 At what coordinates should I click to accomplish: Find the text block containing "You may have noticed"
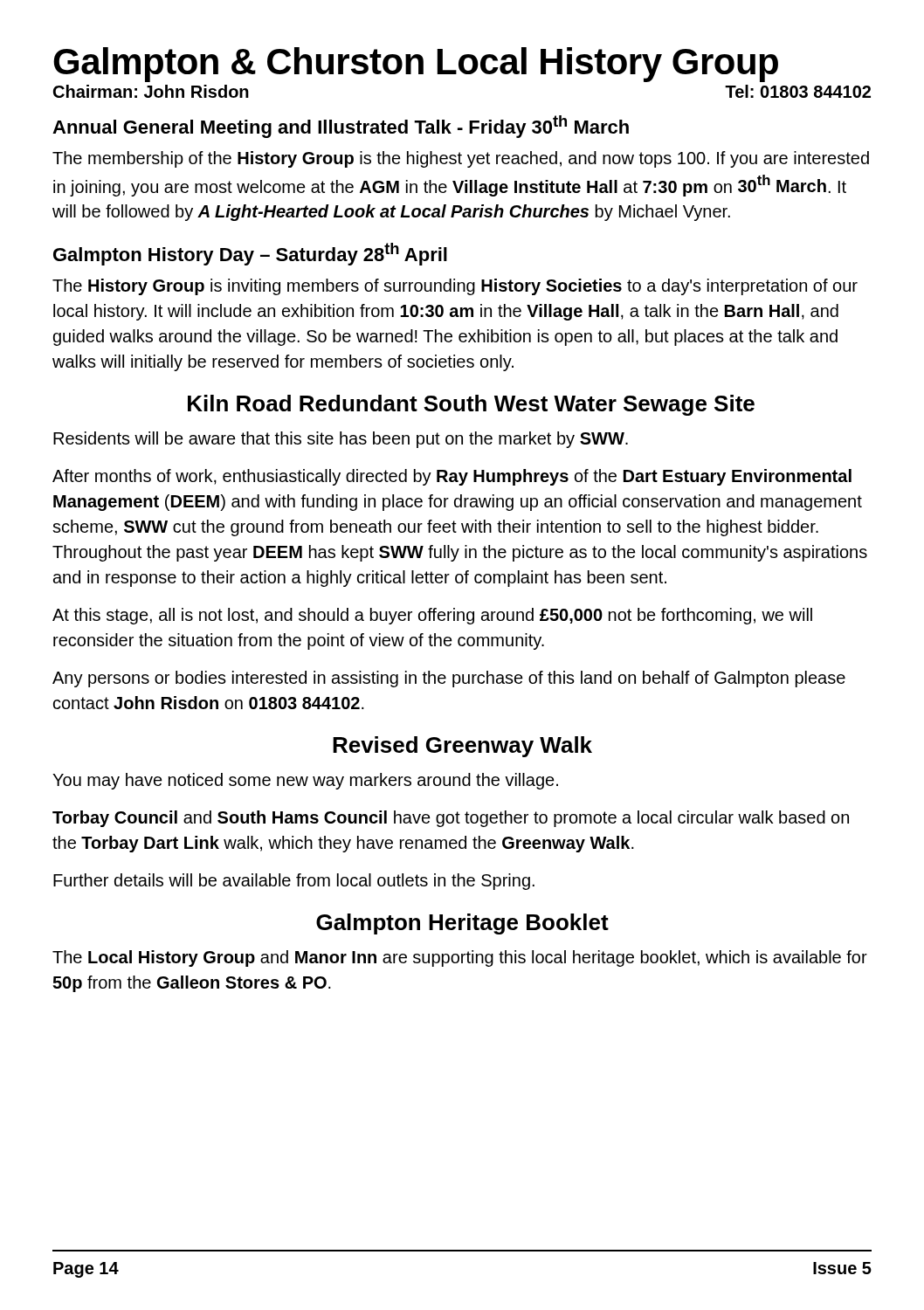pos(462,780)
